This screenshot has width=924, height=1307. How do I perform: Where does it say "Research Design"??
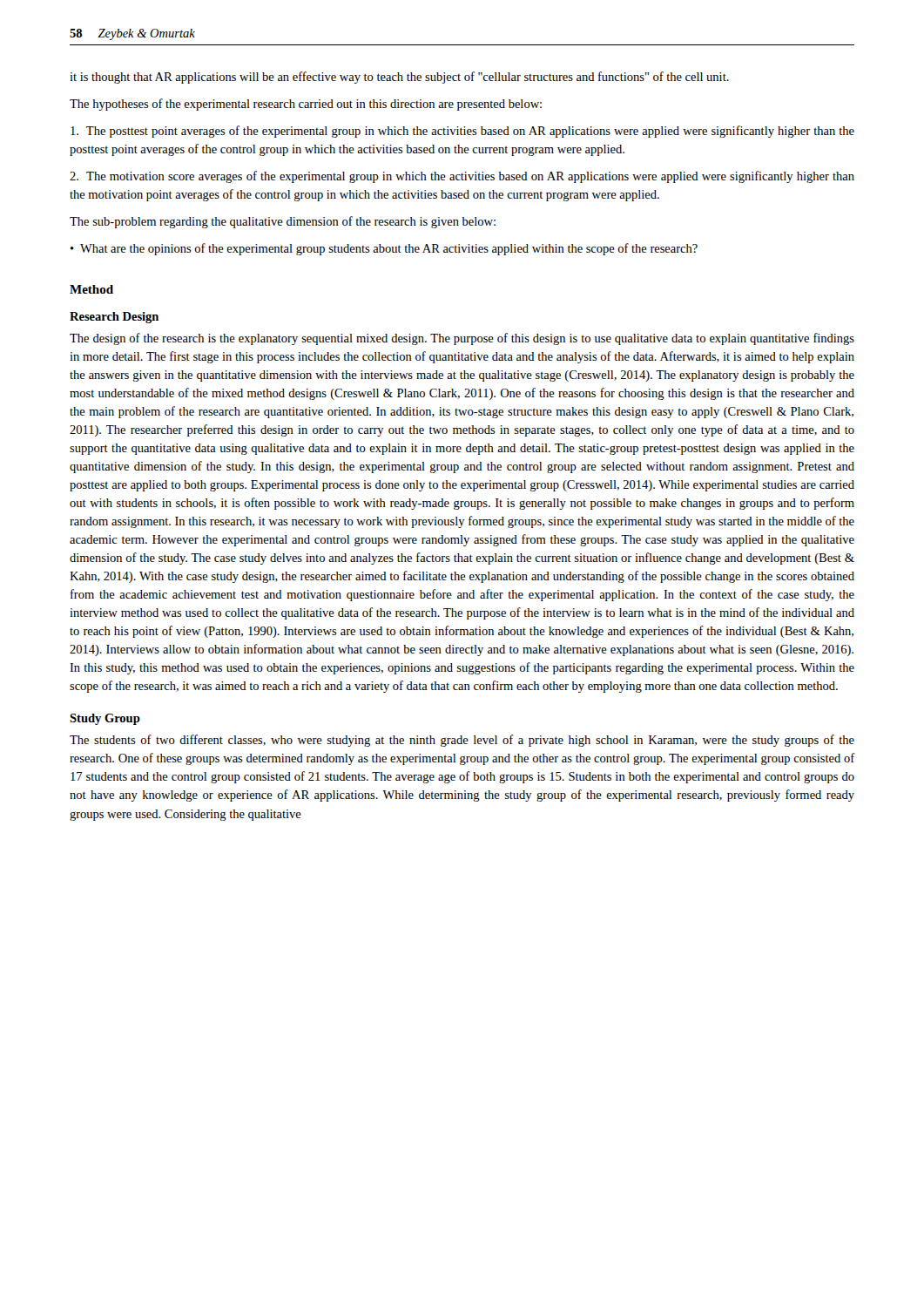(x=114, y=316)
